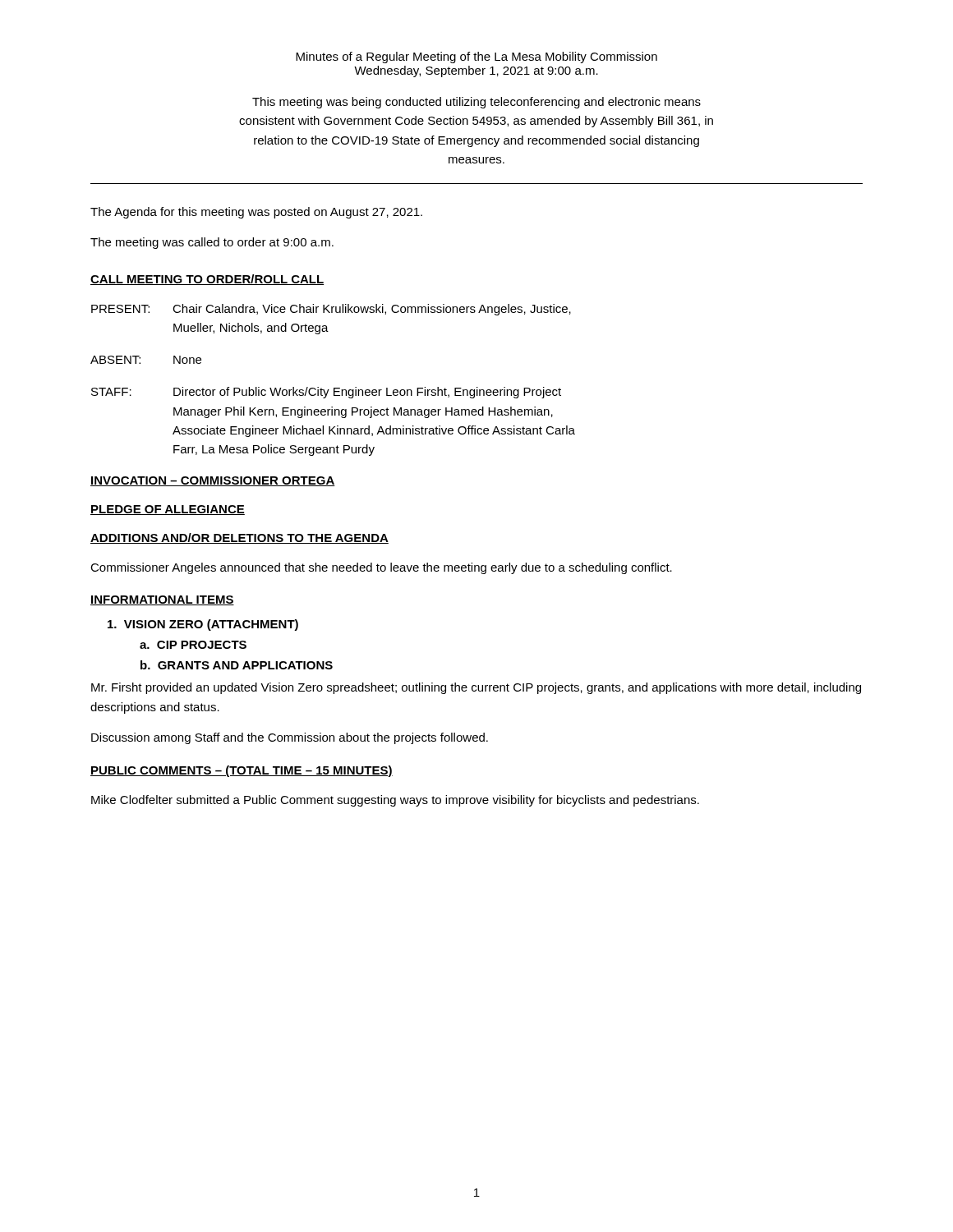
Task: Locate the block starting "ABSENT: None"
Action: coord(111,359)
